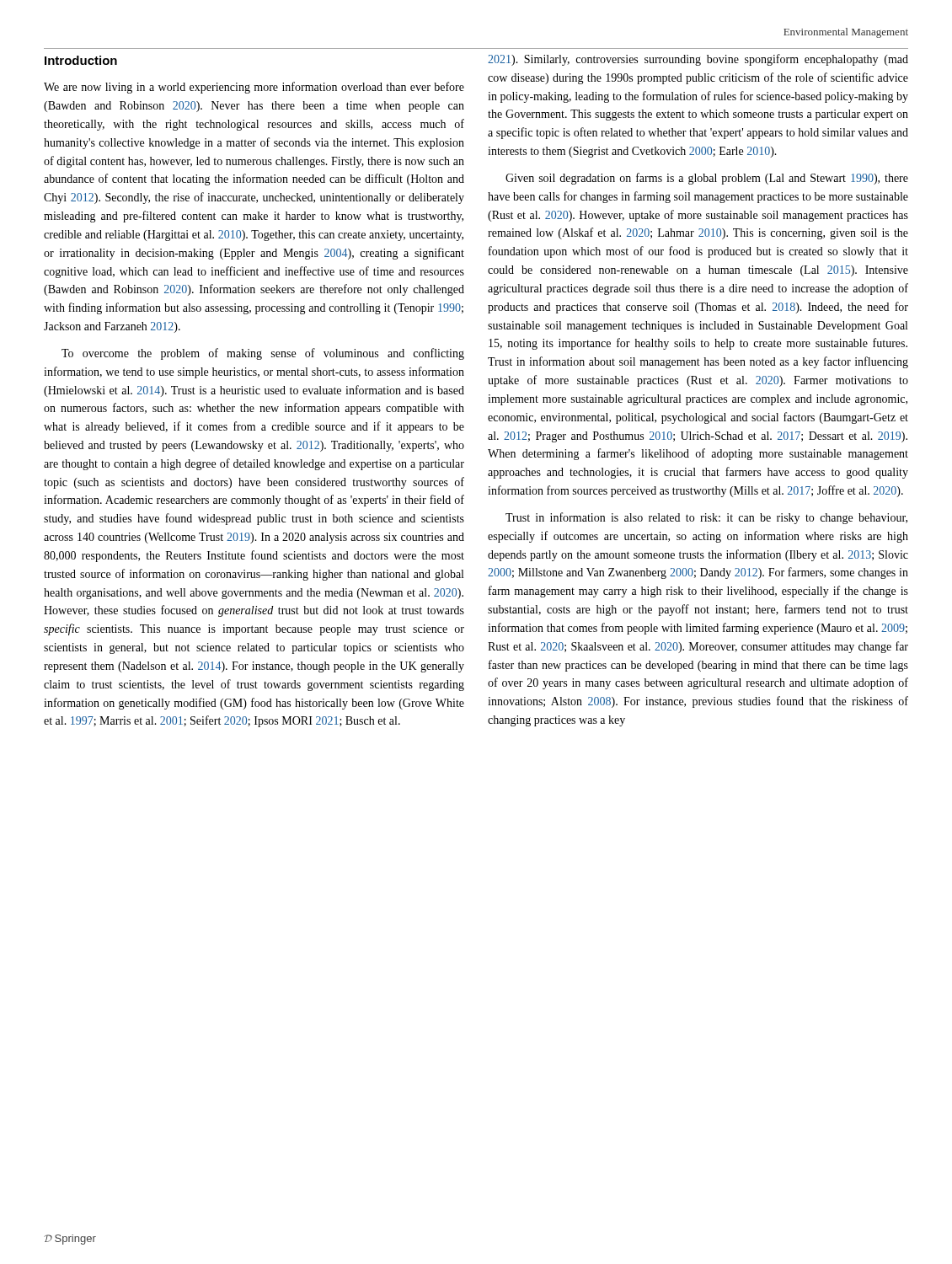This screenshot has width=952, height=1264.
Task: Locate the block of text that opens with "2021). Similarly, controversies surrounding bovine spongiform"
Action: (698, 390)
